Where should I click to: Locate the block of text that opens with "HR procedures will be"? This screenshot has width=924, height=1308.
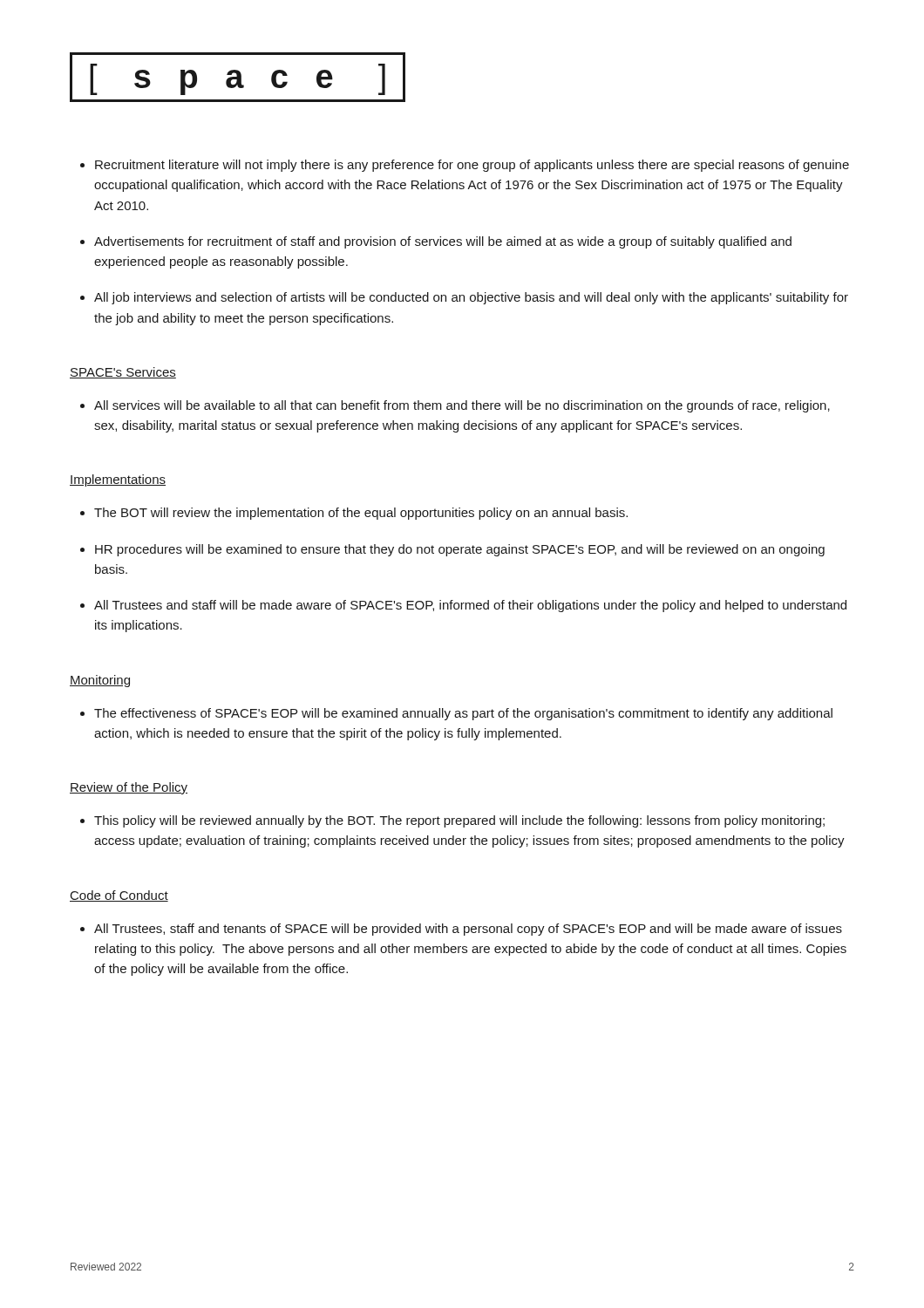pos(474,559)
